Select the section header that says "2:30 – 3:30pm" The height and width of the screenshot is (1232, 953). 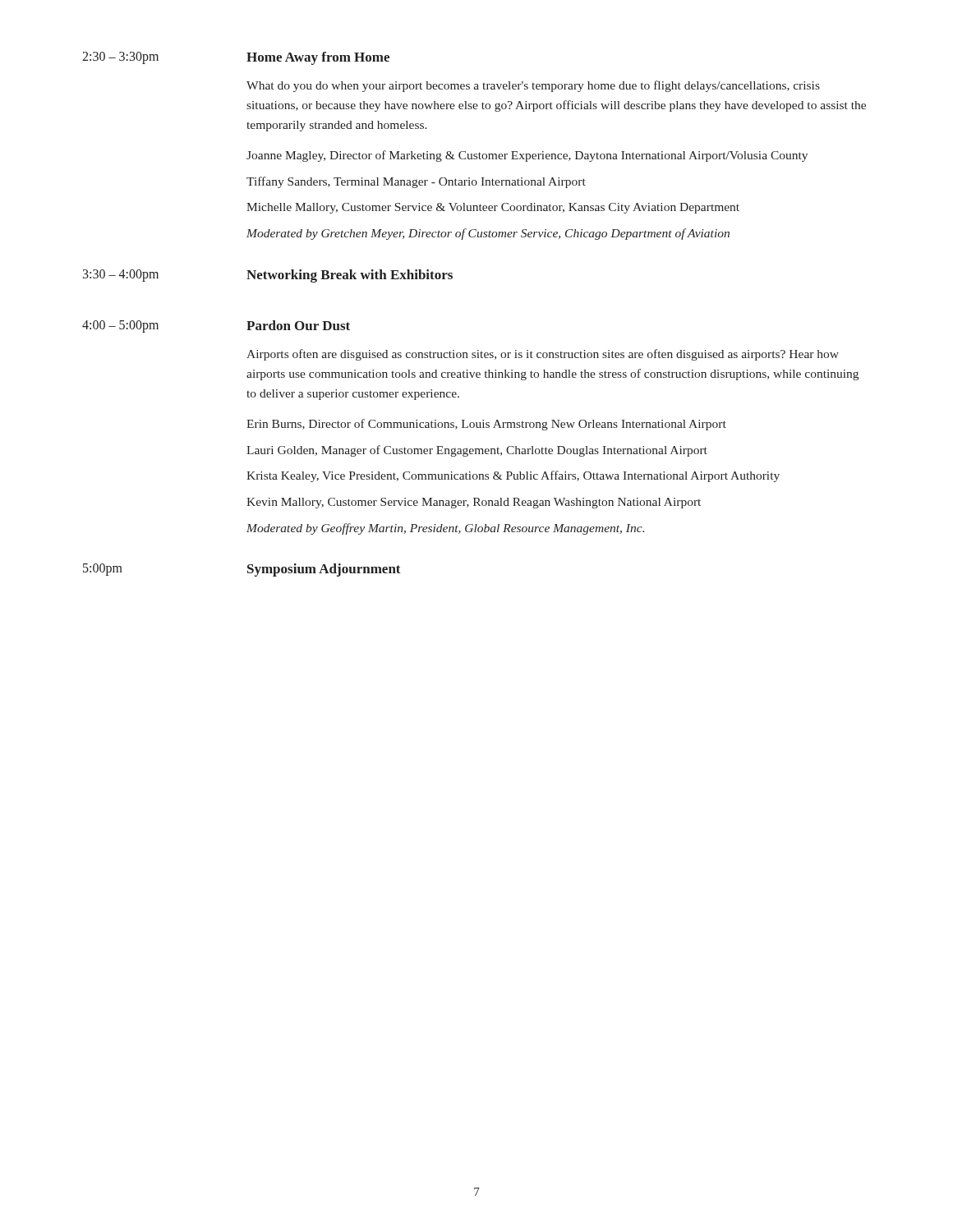pyautogui.click(x=121, y=56)
